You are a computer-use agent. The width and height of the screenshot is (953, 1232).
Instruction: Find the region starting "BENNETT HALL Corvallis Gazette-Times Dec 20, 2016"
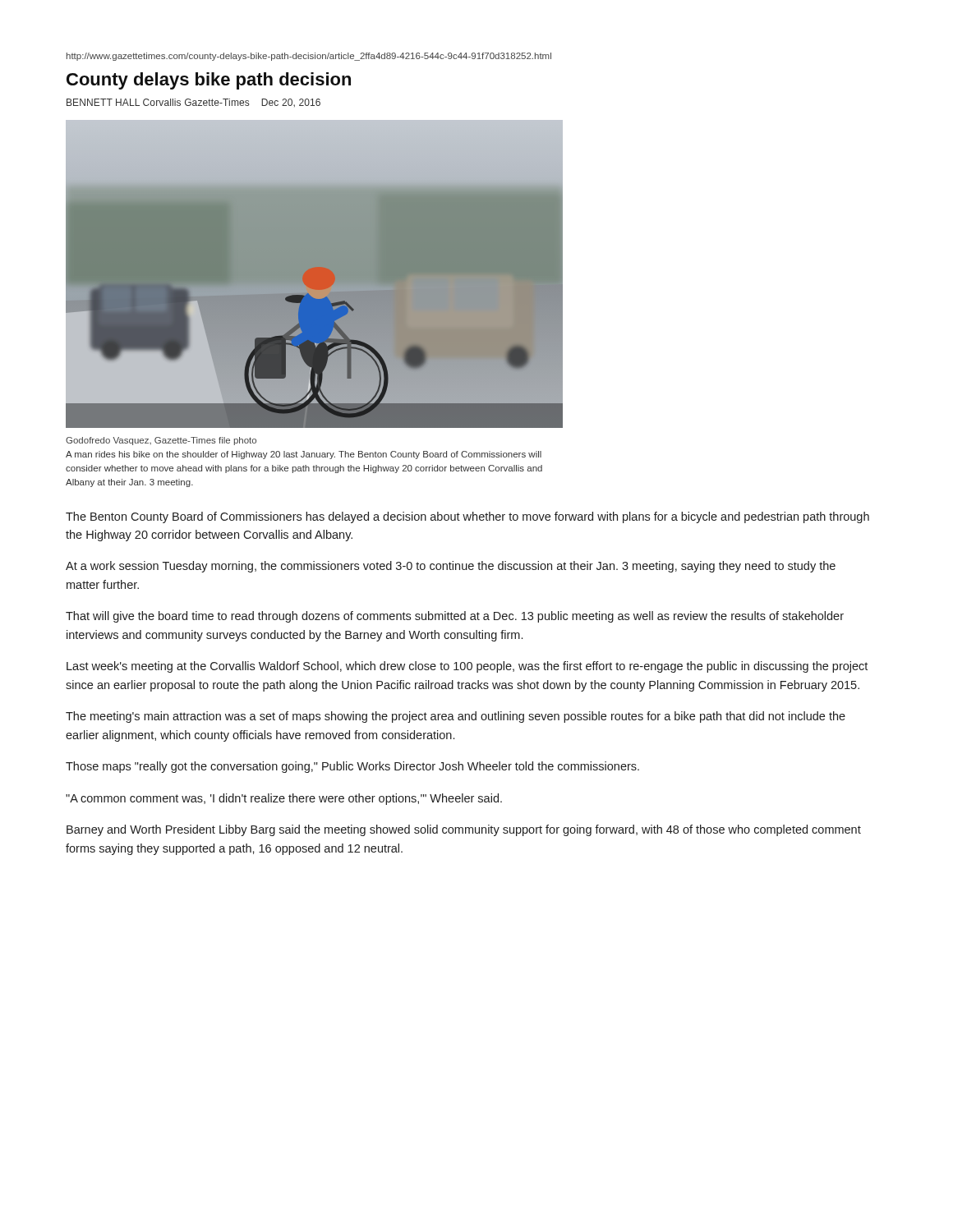click(x=193, y=103)
